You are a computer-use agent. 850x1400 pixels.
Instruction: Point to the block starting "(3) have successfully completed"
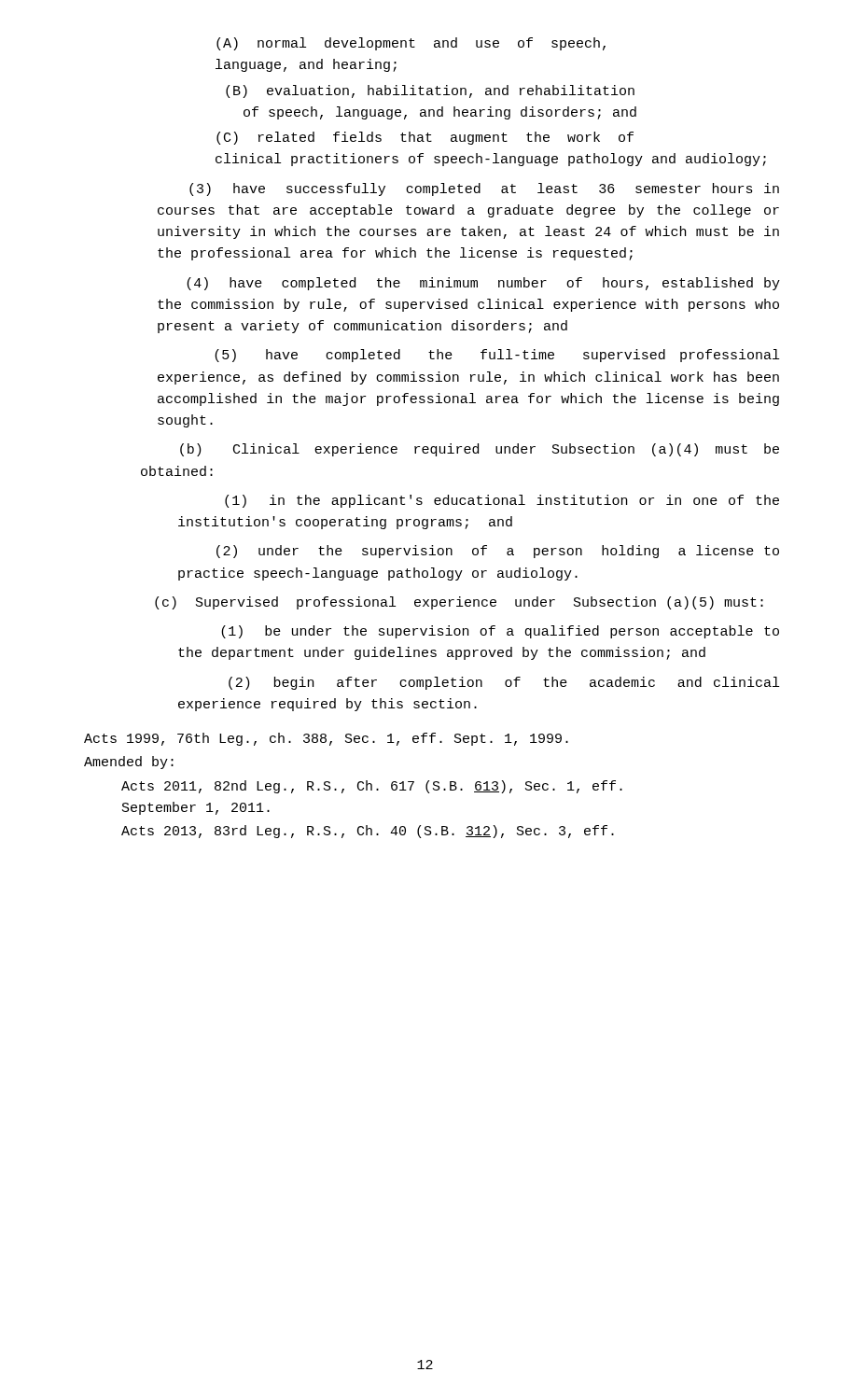click(450, 222)
